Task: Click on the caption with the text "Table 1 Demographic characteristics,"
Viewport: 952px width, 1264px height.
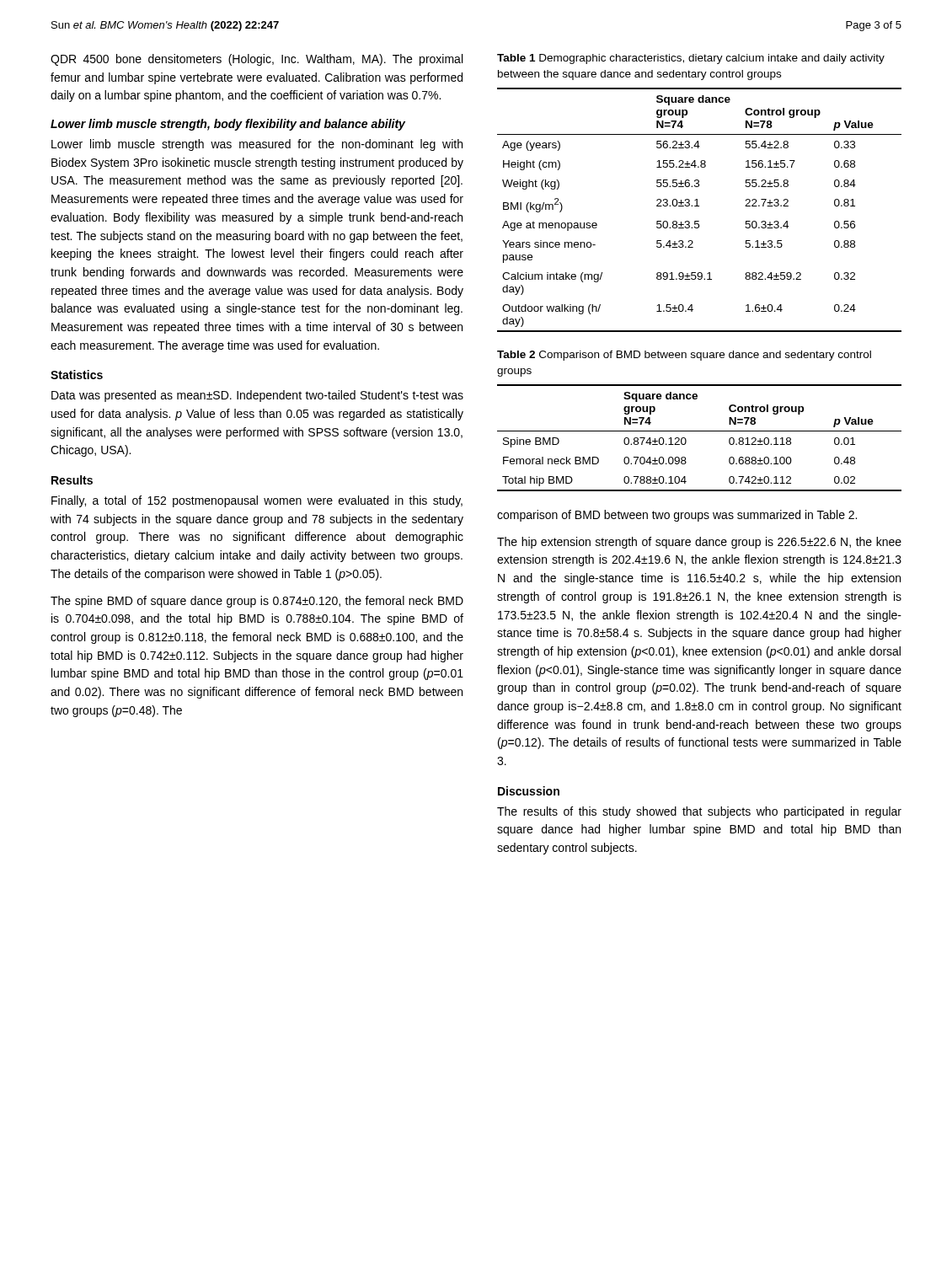Action: (691, 66)
